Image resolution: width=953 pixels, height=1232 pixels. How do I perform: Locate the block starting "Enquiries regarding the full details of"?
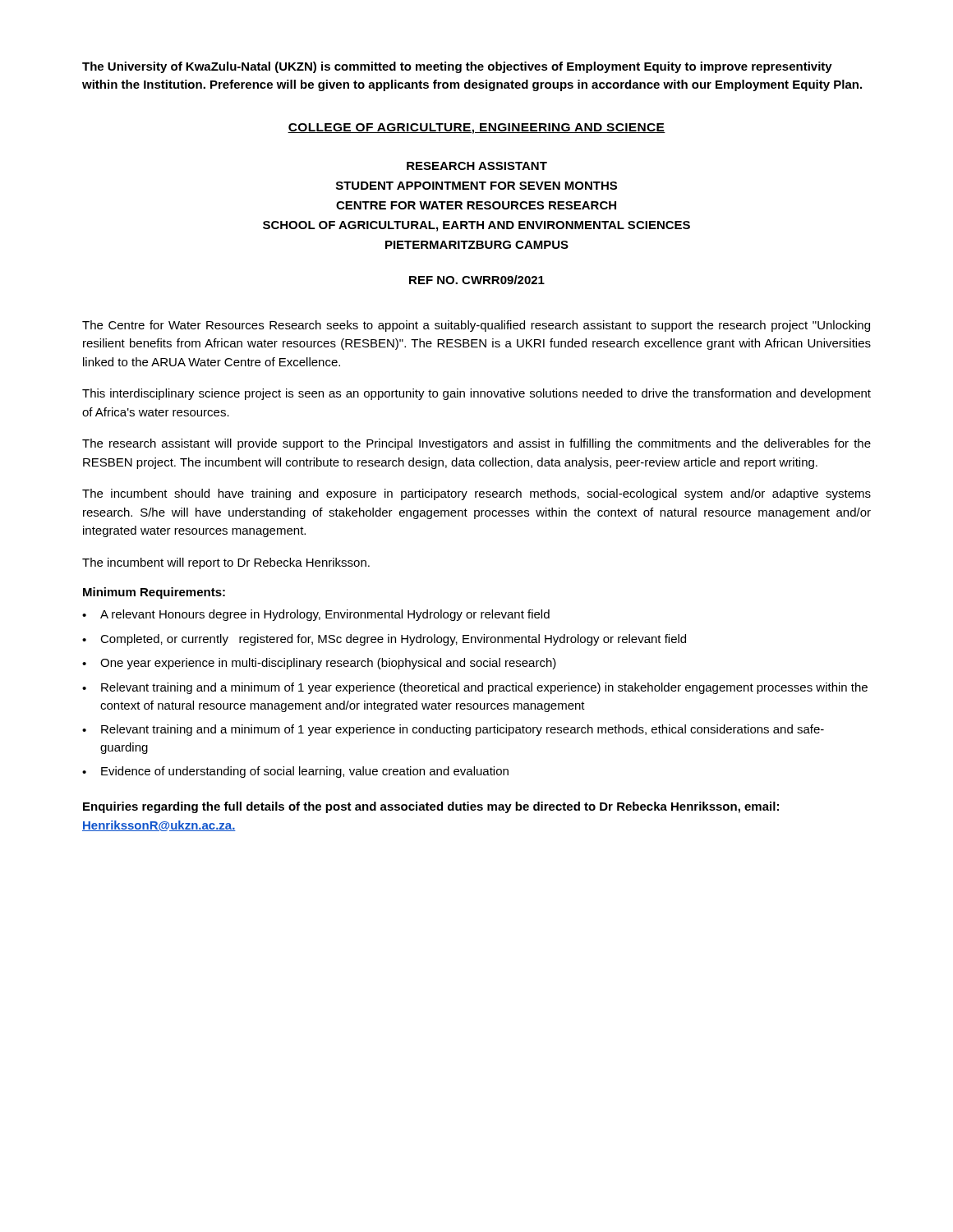click(x=431, y=815)
